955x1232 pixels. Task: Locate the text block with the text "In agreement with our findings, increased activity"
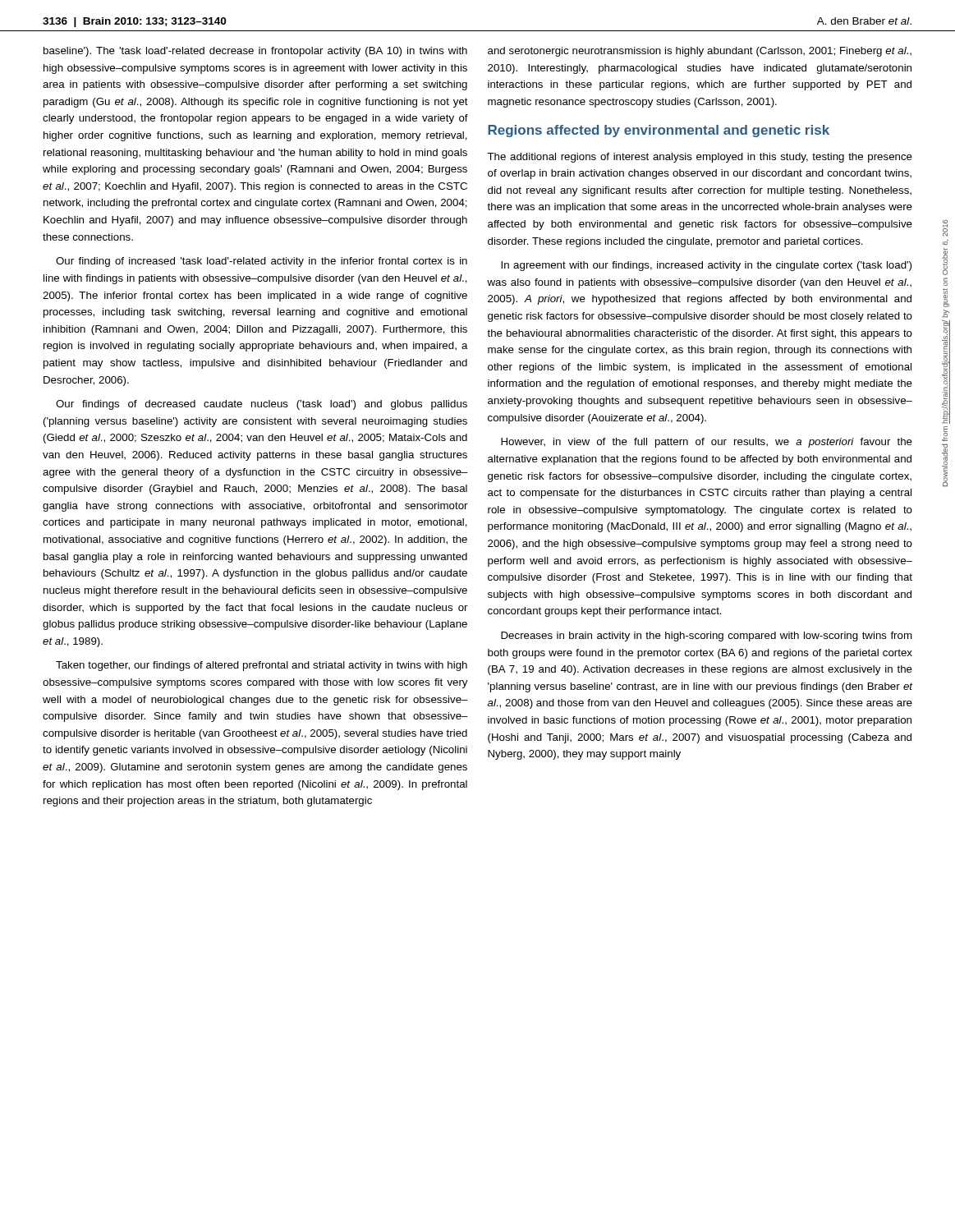700,341
